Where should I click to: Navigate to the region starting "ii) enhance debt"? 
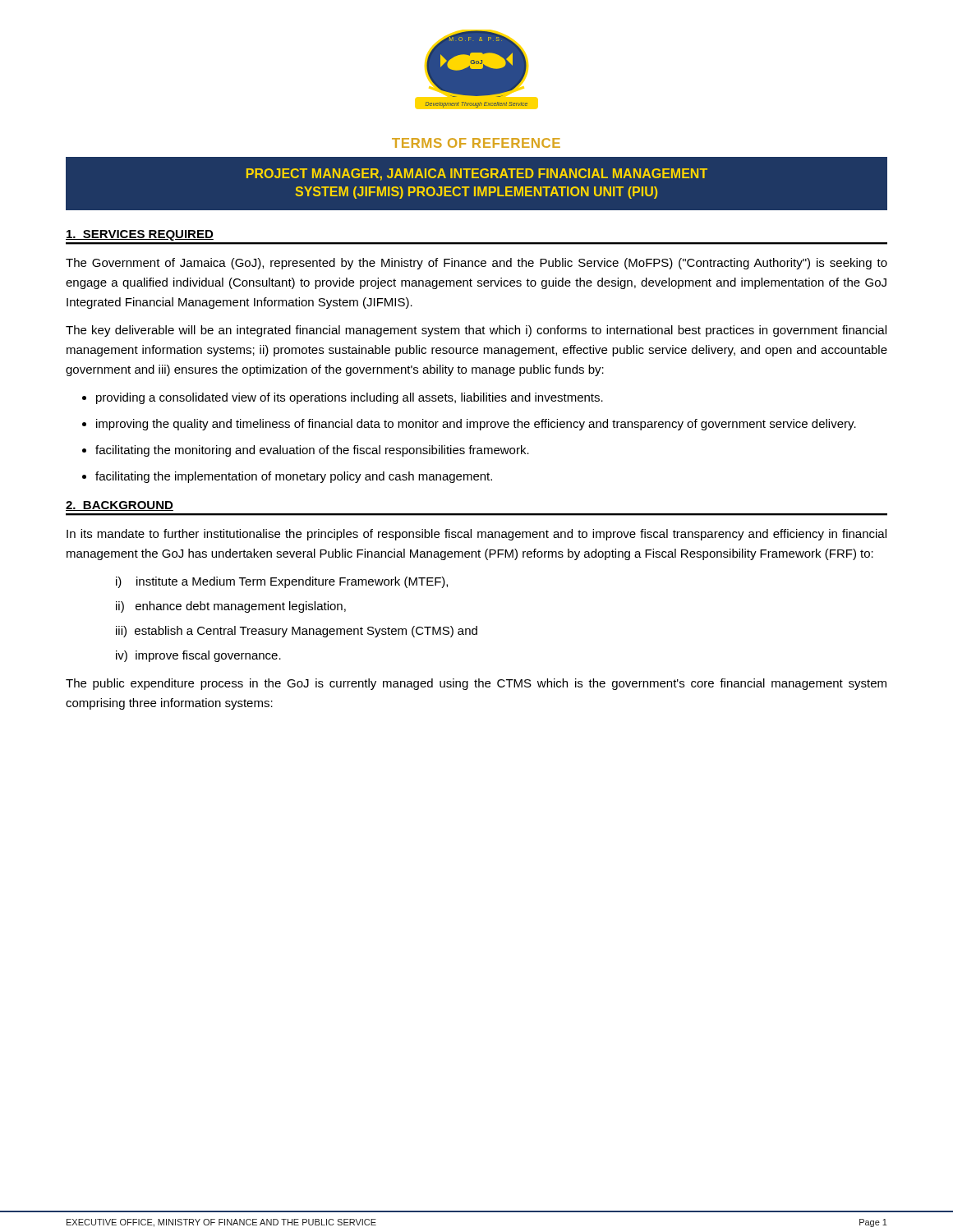(231, 606)
